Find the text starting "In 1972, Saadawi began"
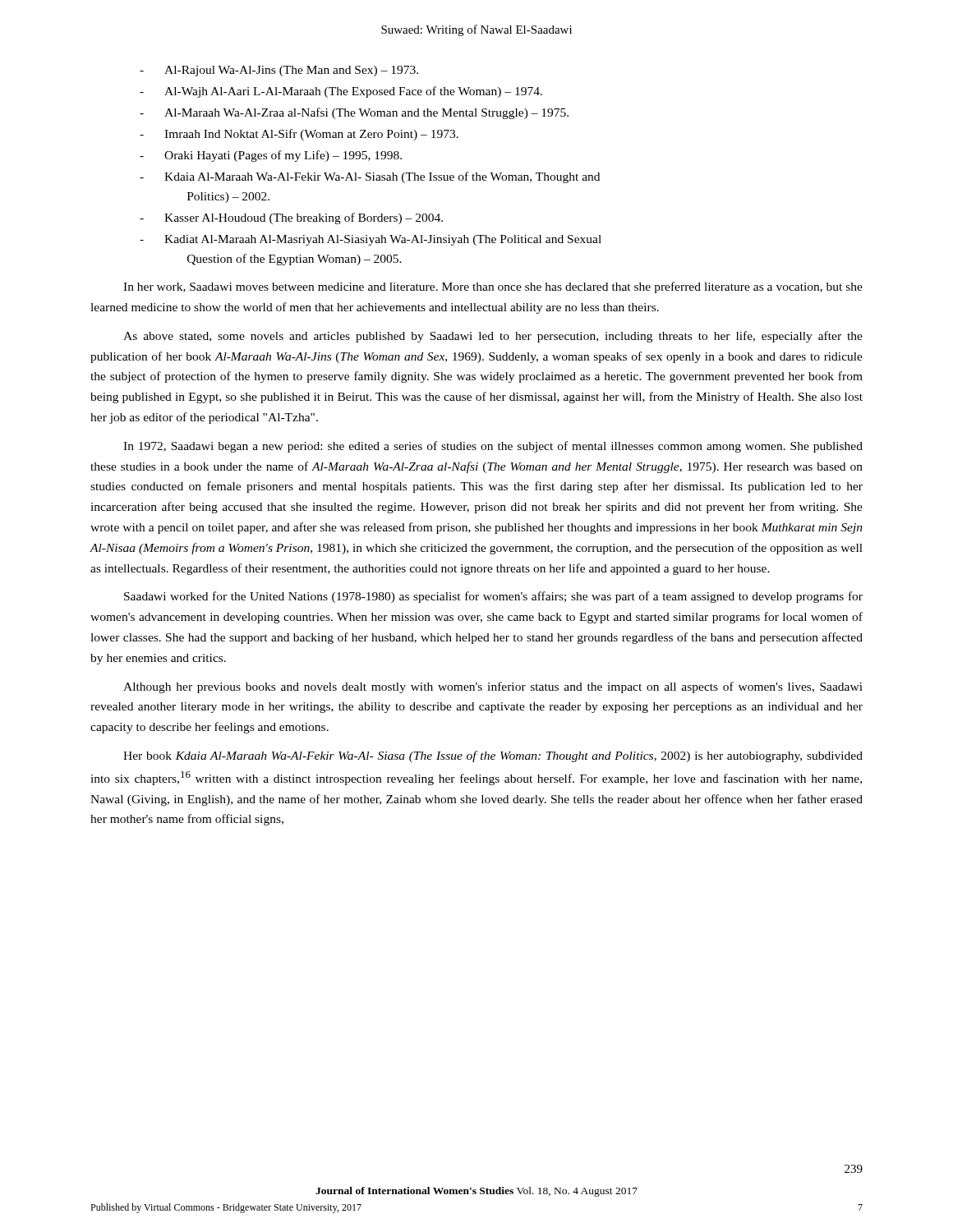This screenshot has width=953, height=1232. 476,506
